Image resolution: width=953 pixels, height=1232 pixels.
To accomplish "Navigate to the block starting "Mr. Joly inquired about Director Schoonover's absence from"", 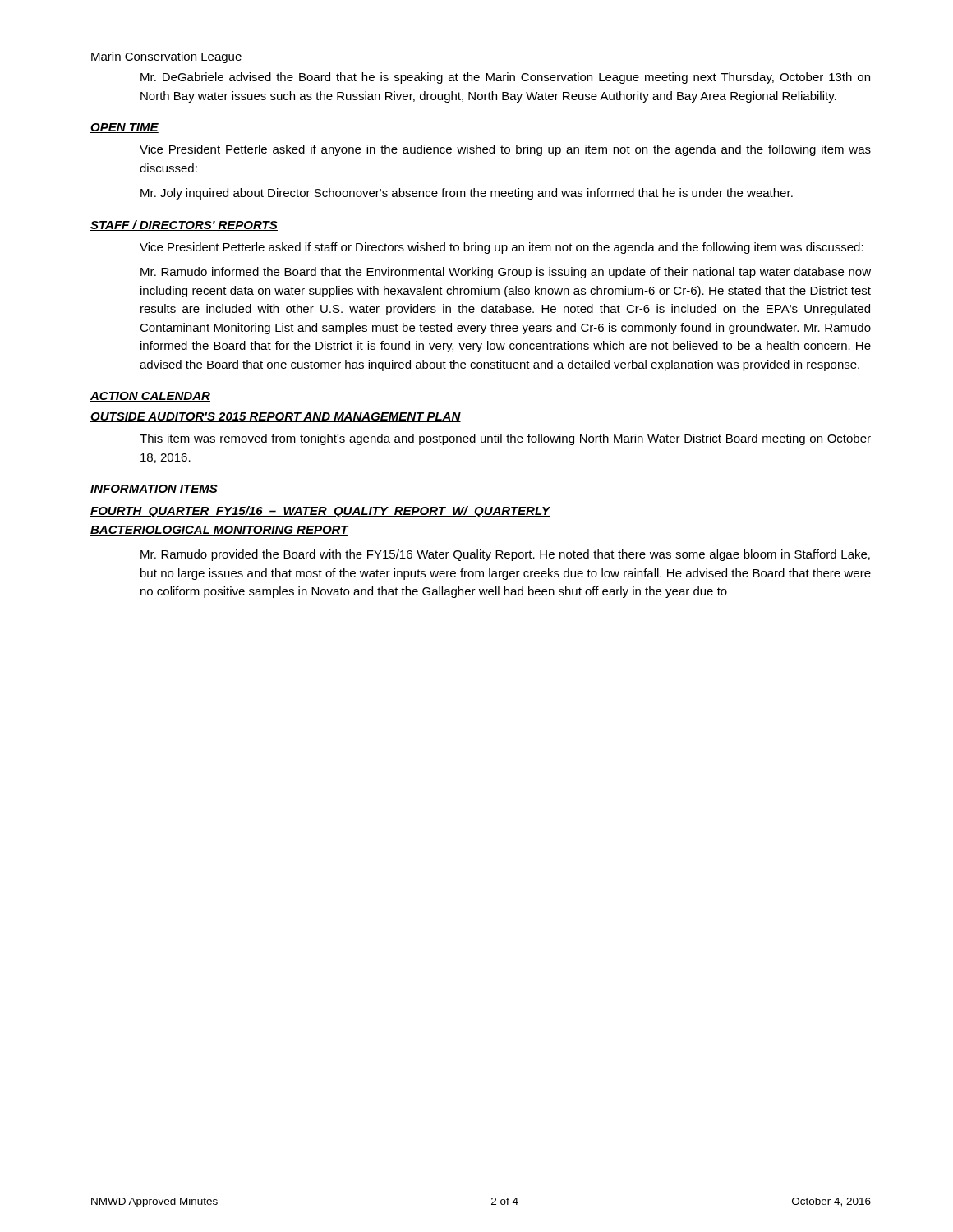I will click(505, 193).
